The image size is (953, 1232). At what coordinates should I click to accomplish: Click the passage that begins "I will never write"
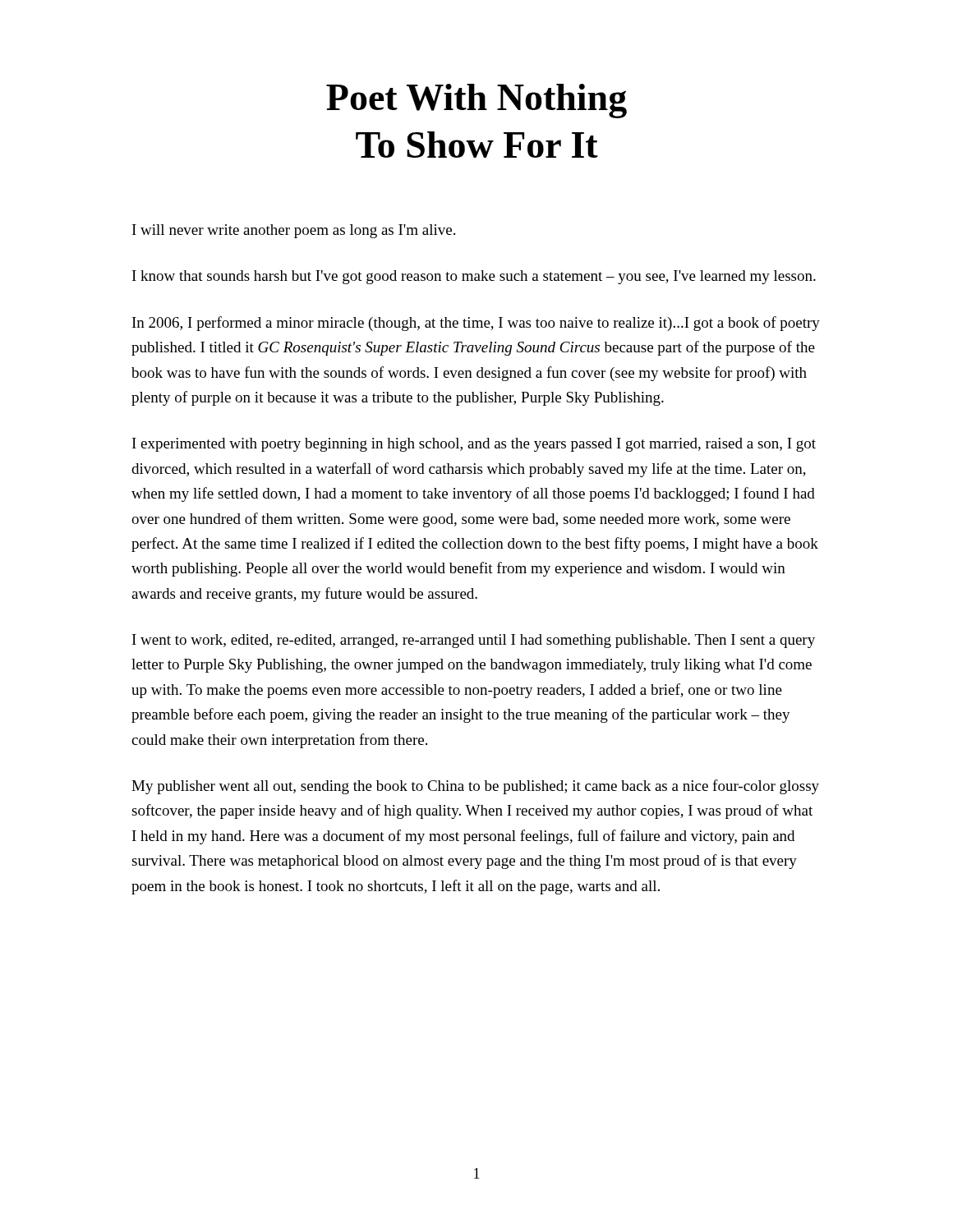pos(294,230)
